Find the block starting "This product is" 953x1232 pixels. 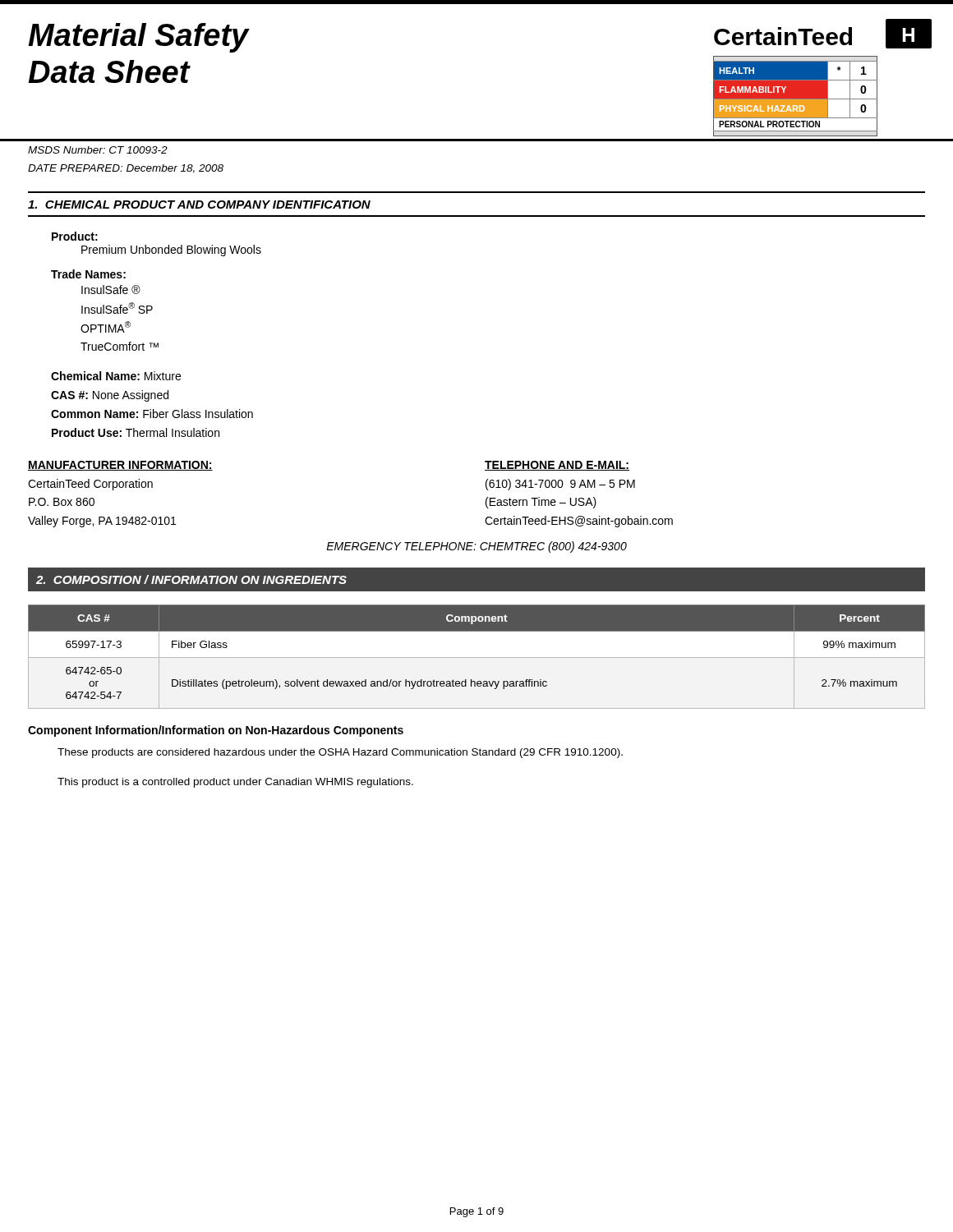[x=236, y=781]
